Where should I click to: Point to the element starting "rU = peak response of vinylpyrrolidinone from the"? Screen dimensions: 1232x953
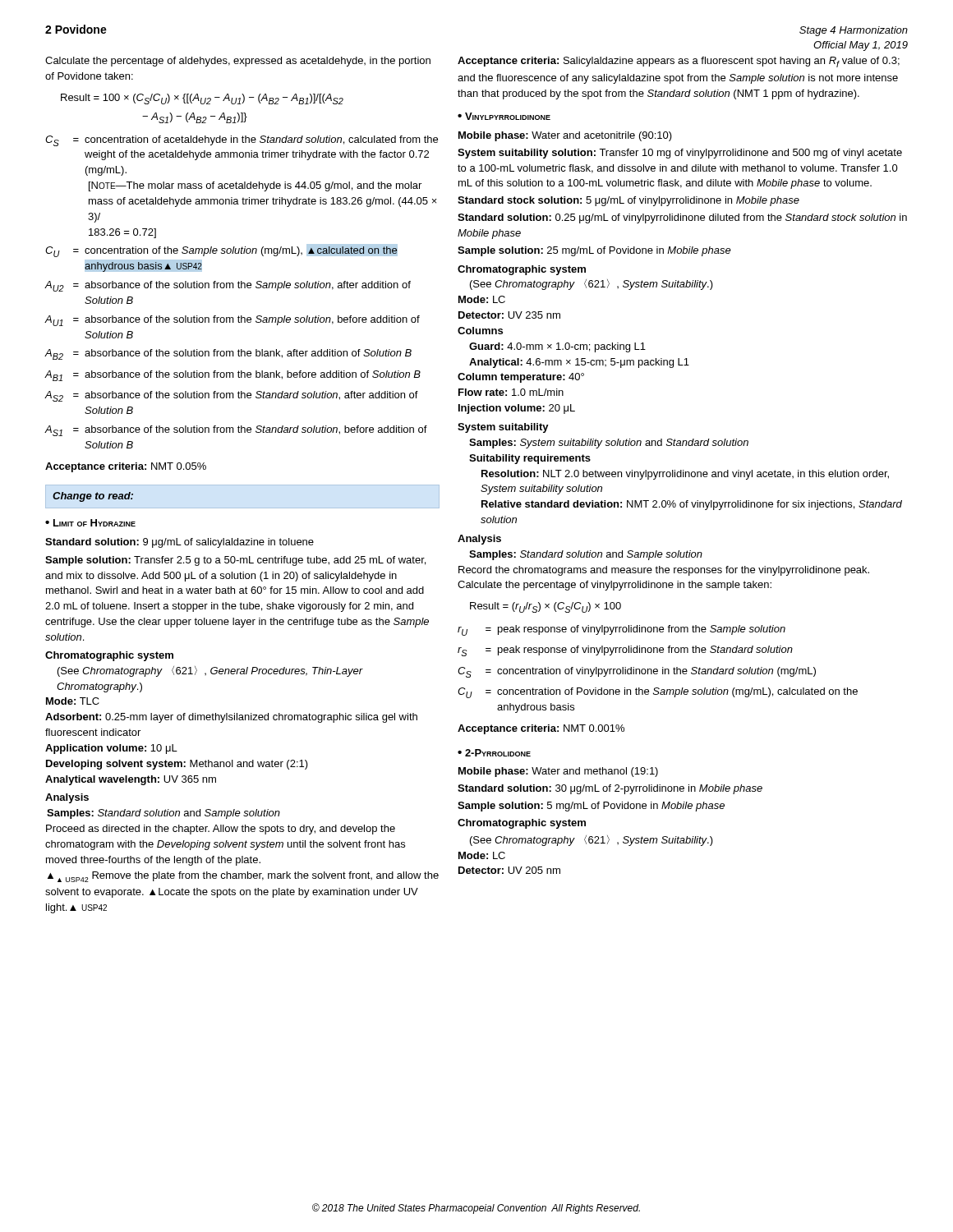[683, 669]
